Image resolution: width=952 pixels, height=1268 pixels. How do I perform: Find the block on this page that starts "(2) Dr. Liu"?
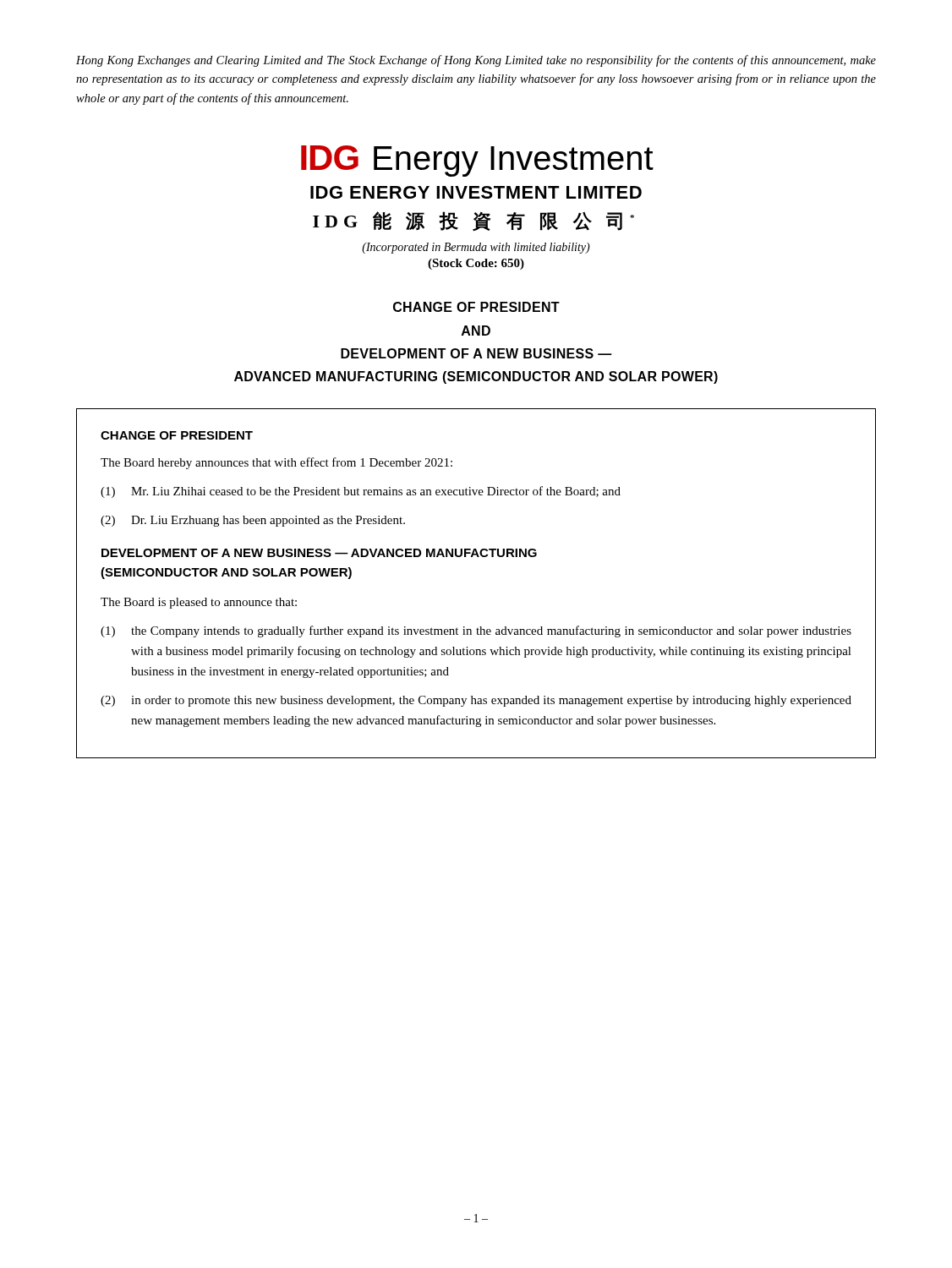pos(253,521)
